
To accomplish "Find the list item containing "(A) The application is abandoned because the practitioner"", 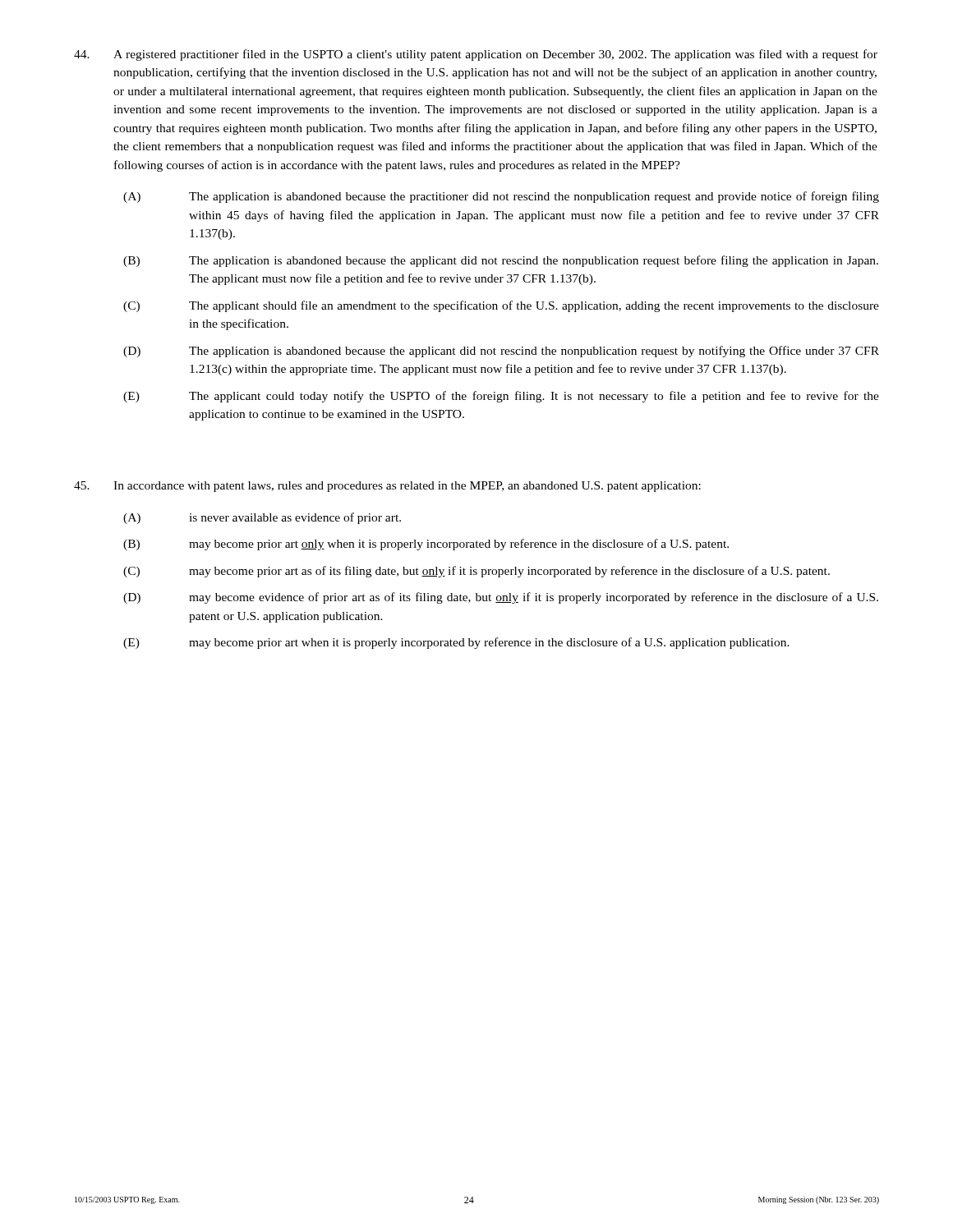I will [476, 215].
